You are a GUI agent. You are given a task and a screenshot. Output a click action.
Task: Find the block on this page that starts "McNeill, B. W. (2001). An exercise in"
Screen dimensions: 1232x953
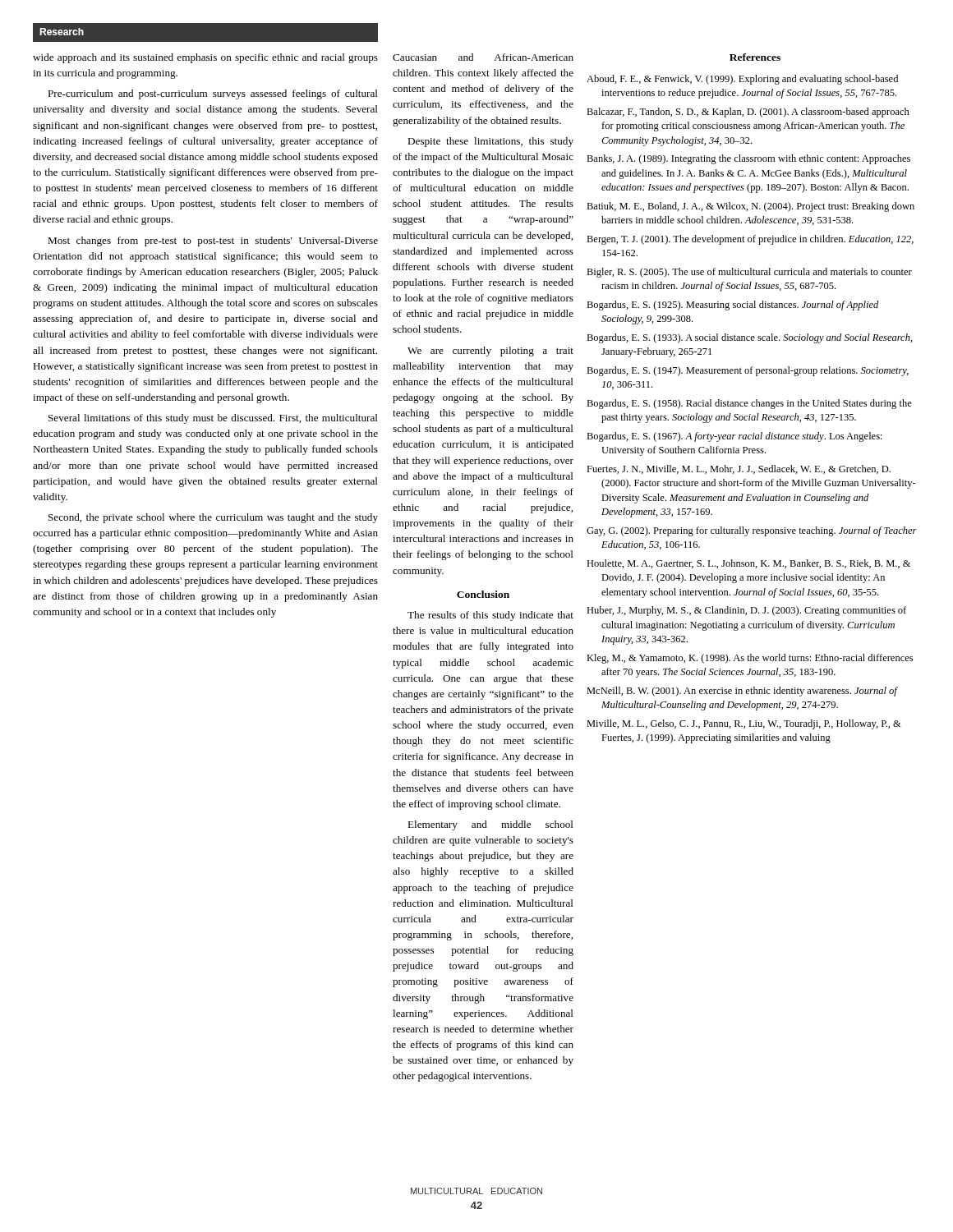pos(742,698)
